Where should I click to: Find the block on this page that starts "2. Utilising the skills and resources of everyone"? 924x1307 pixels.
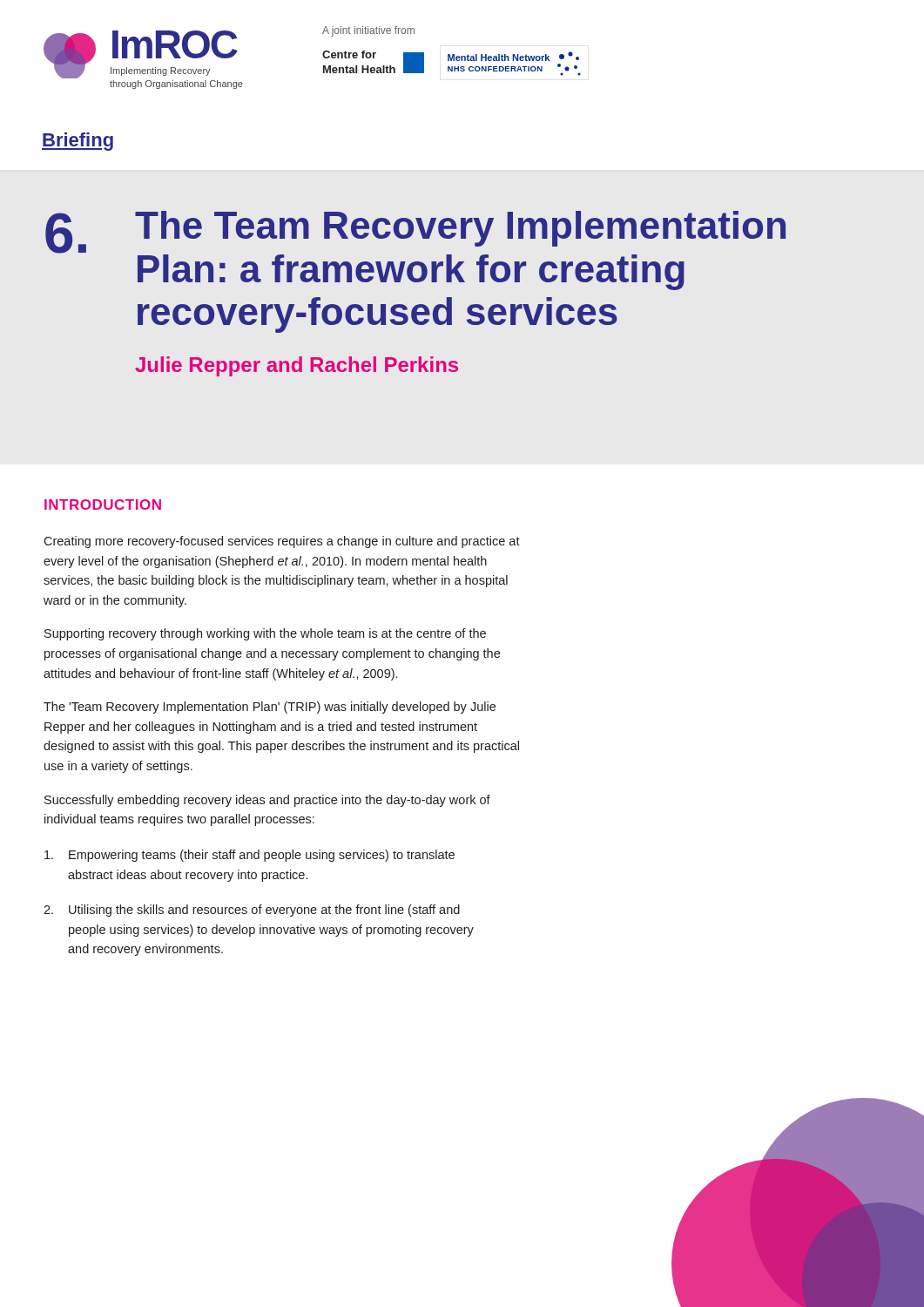(x=270, y=930)
